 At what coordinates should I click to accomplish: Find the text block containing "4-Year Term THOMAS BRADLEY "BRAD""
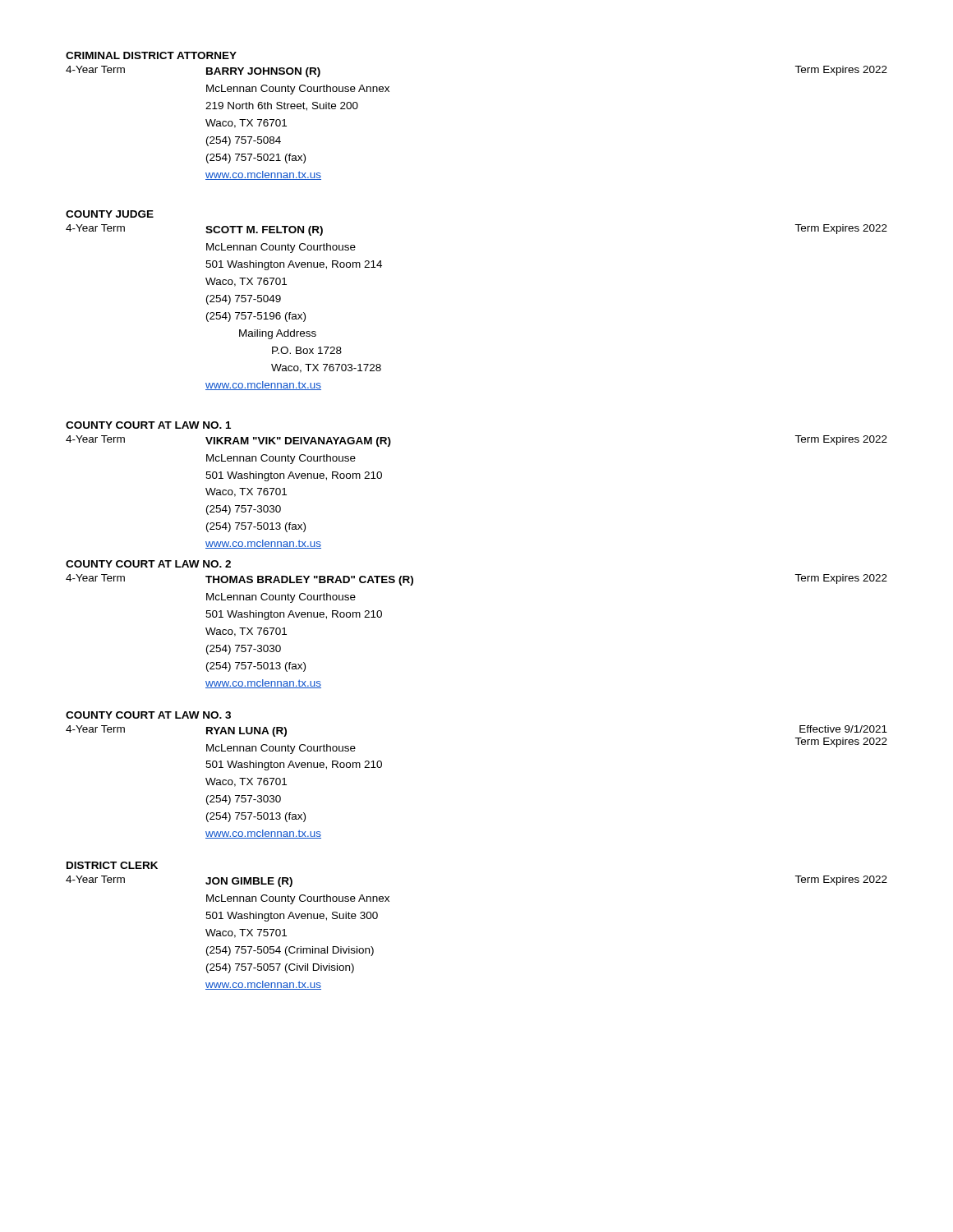point(93,579)
